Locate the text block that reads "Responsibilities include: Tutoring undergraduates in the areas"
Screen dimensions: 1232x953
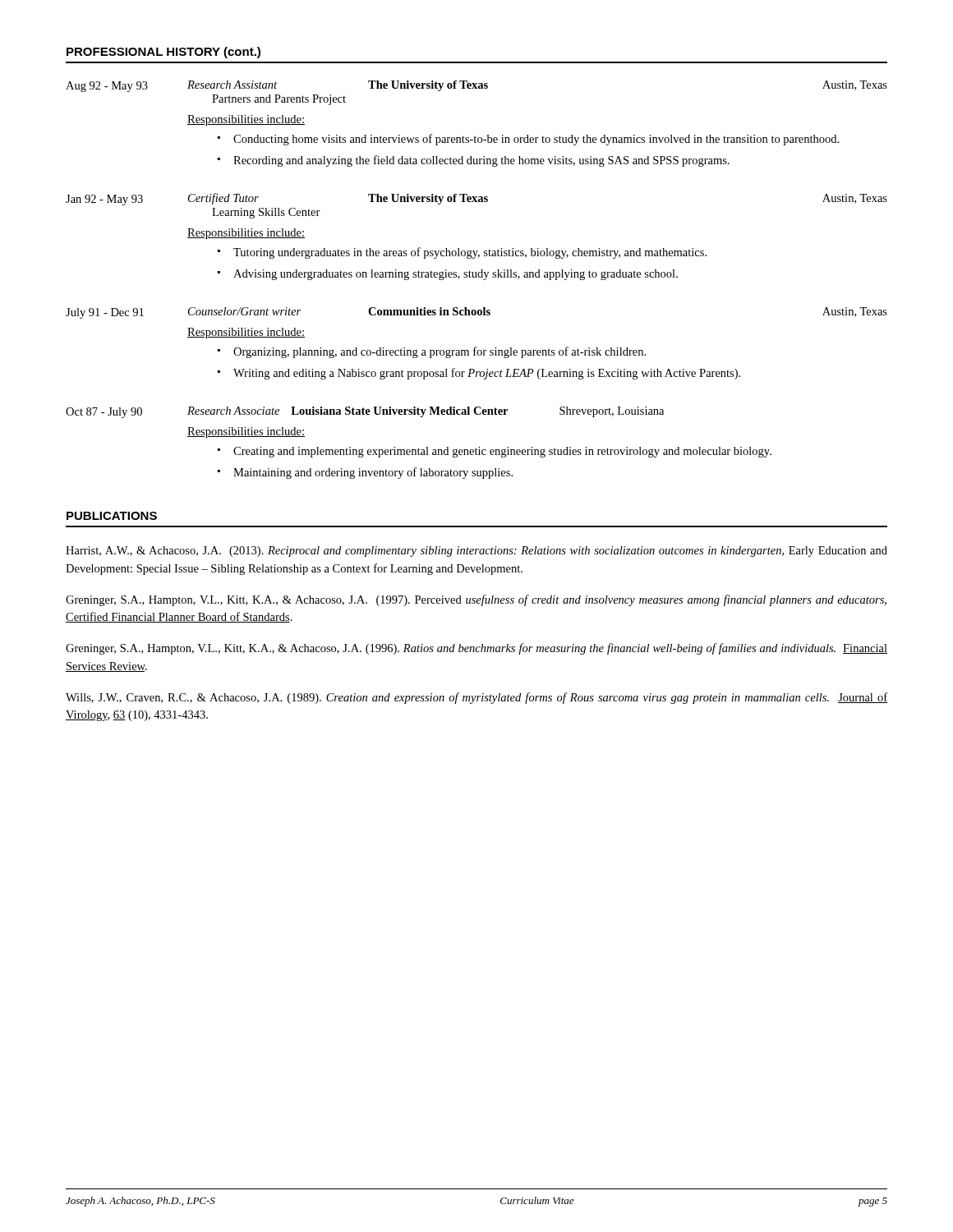coord(537,254)
